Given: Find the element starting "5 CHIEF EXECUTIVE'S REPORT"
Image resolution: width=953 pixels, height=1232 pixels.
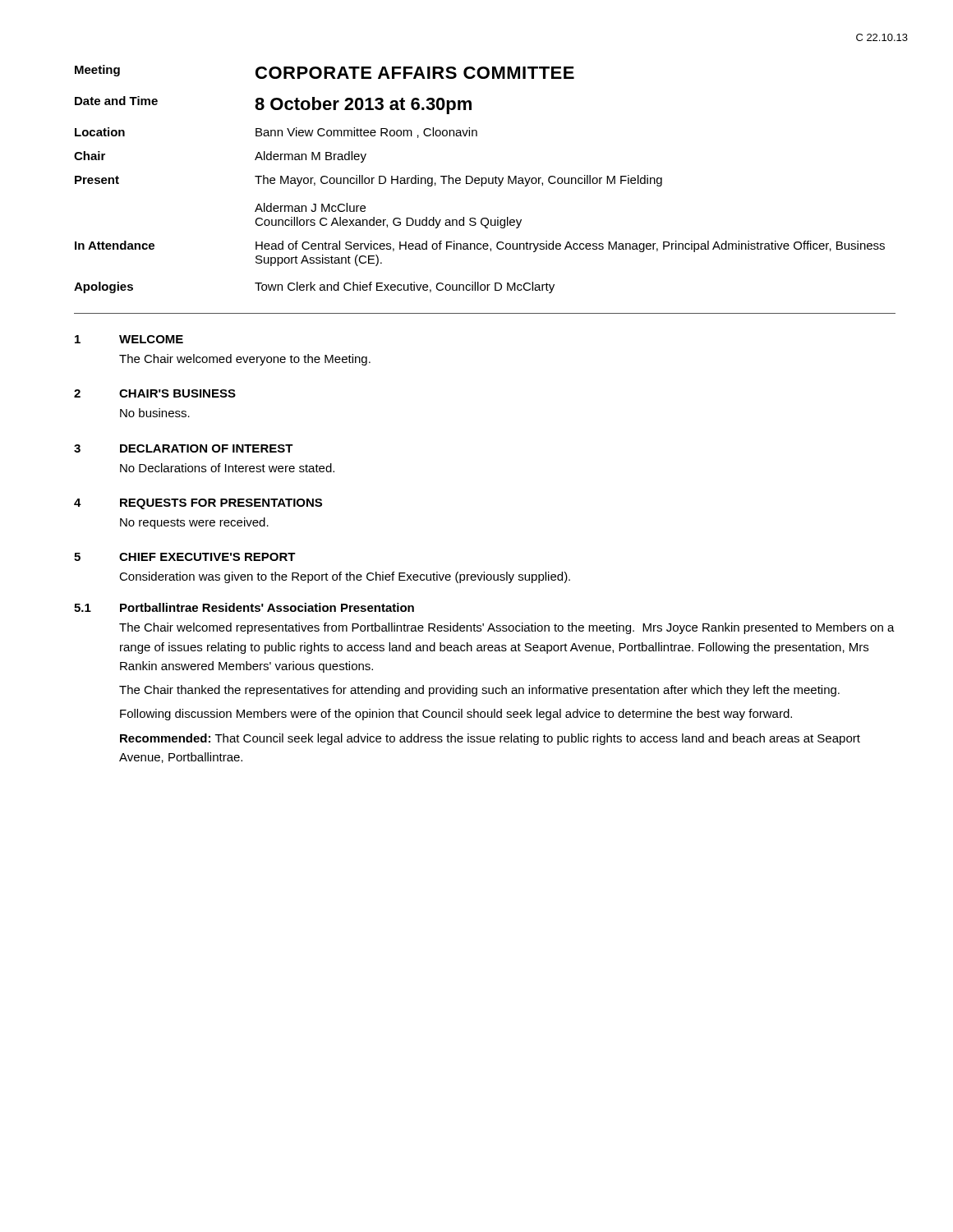Looking at the screenshot, I should point(185,556).
